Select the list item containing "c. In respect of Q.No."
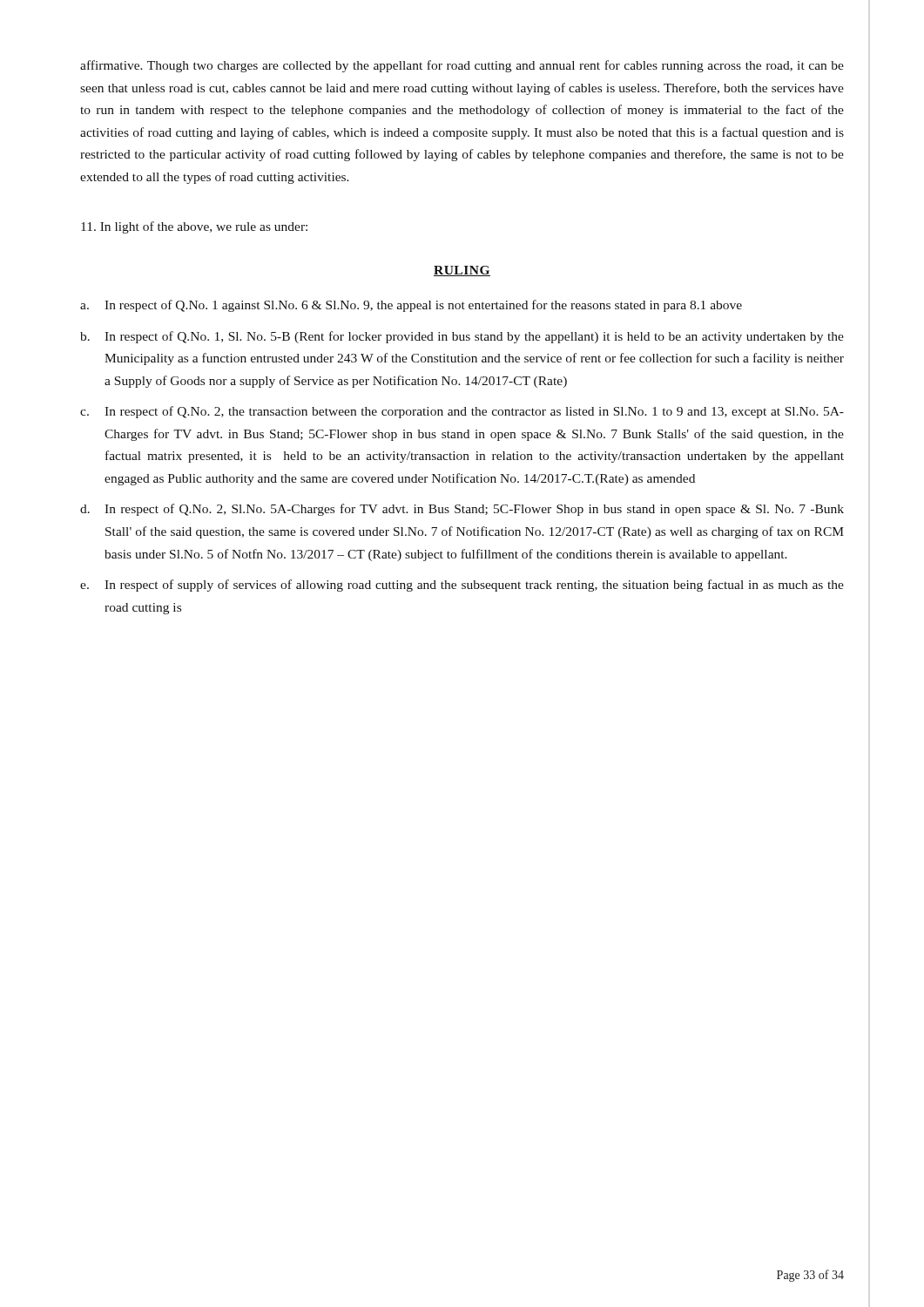 (x=462, y=445)
